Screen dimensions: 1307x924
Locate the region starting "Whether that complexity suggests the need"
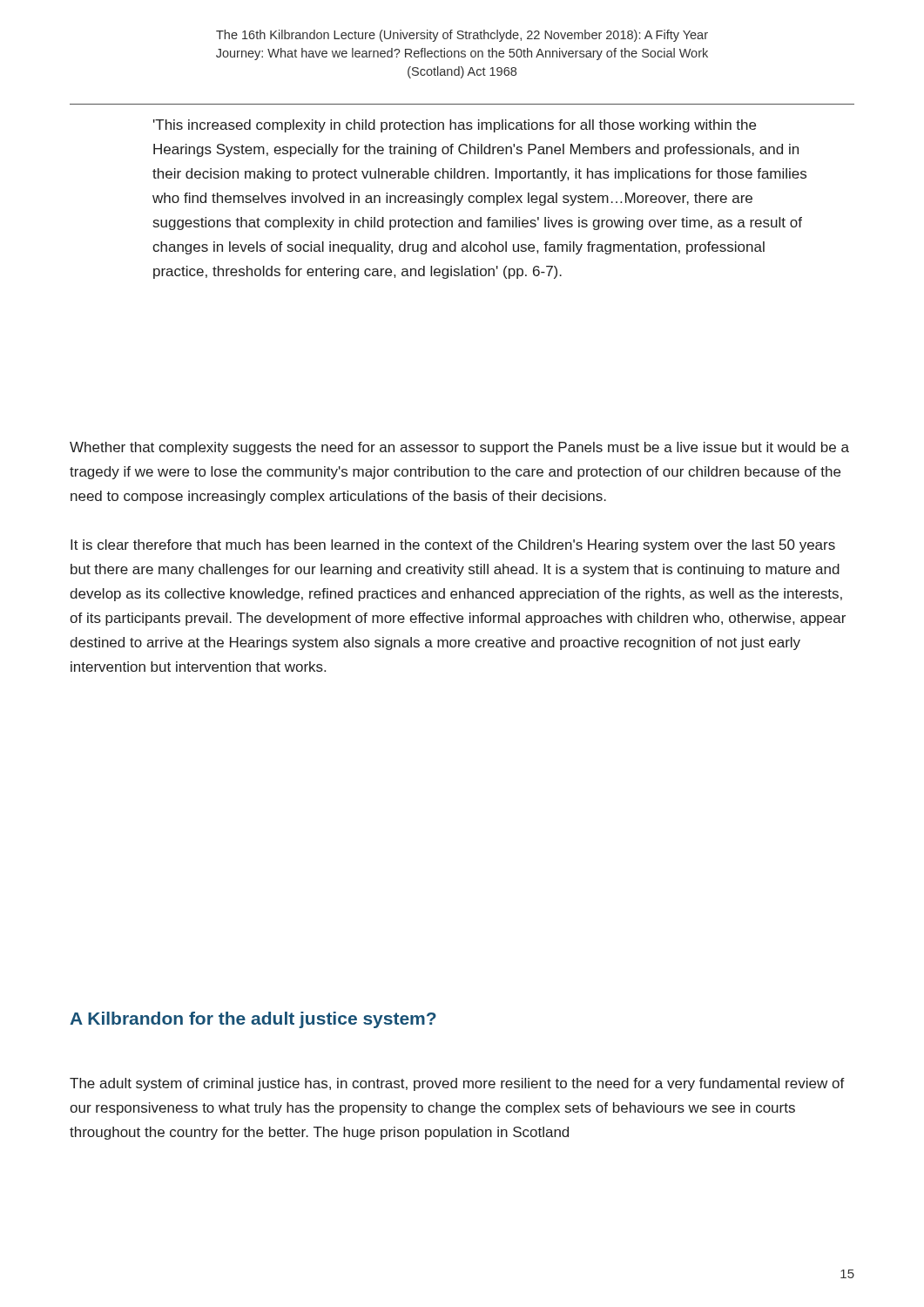459,472
